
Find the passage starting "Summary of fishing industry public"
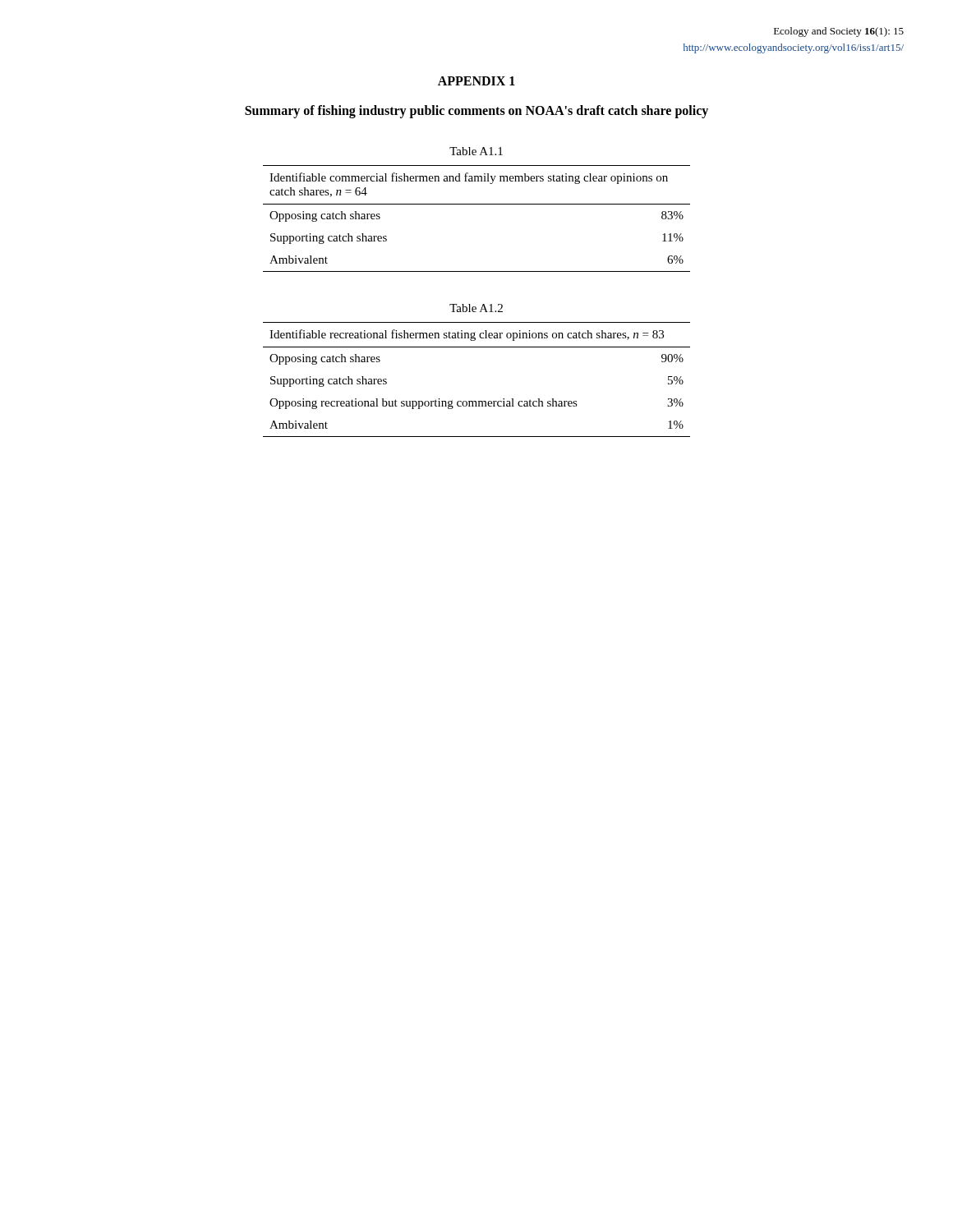coord(476,110)
